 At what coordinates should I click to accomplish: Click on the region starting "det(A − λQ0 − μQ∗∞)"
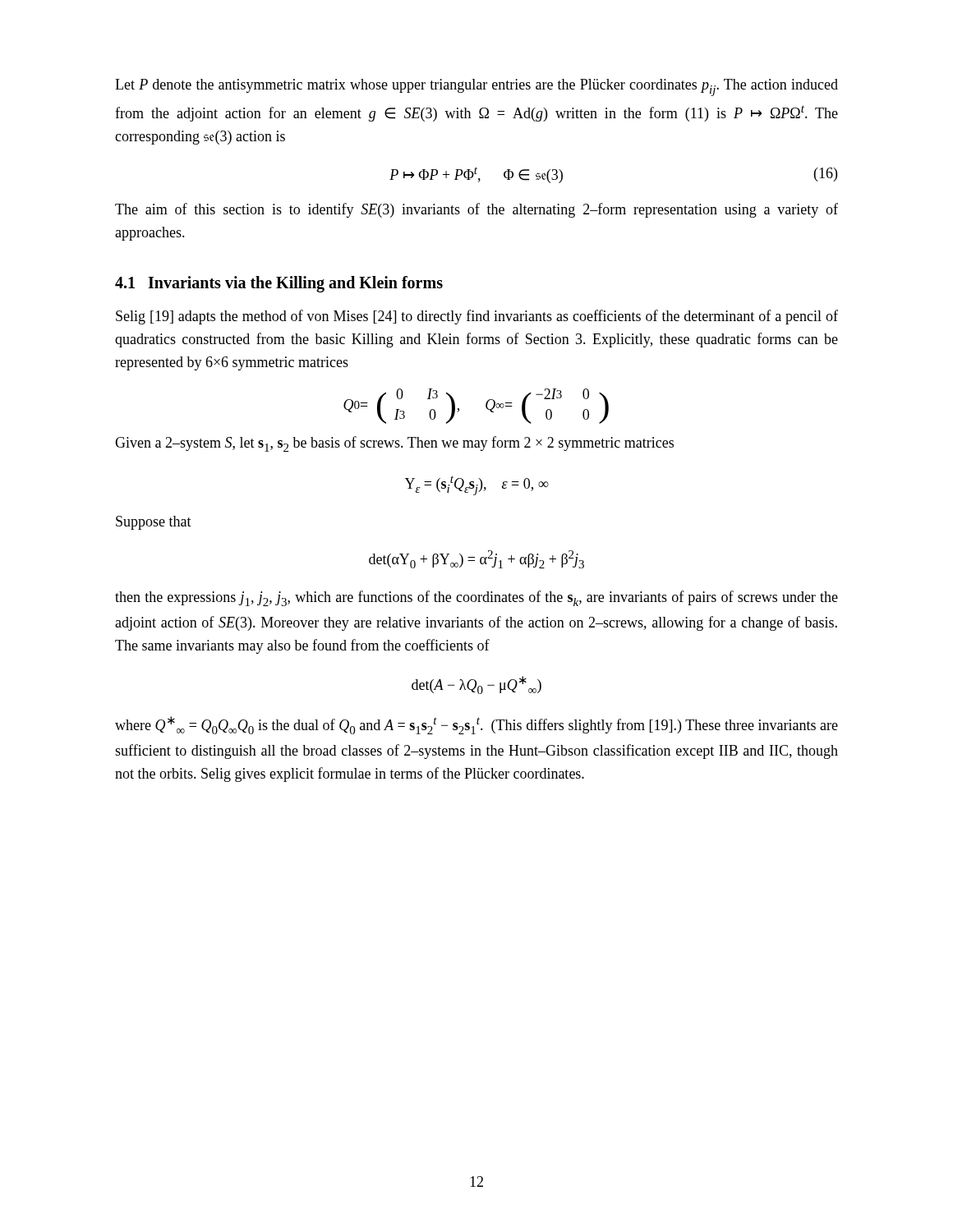coord(476,684)
